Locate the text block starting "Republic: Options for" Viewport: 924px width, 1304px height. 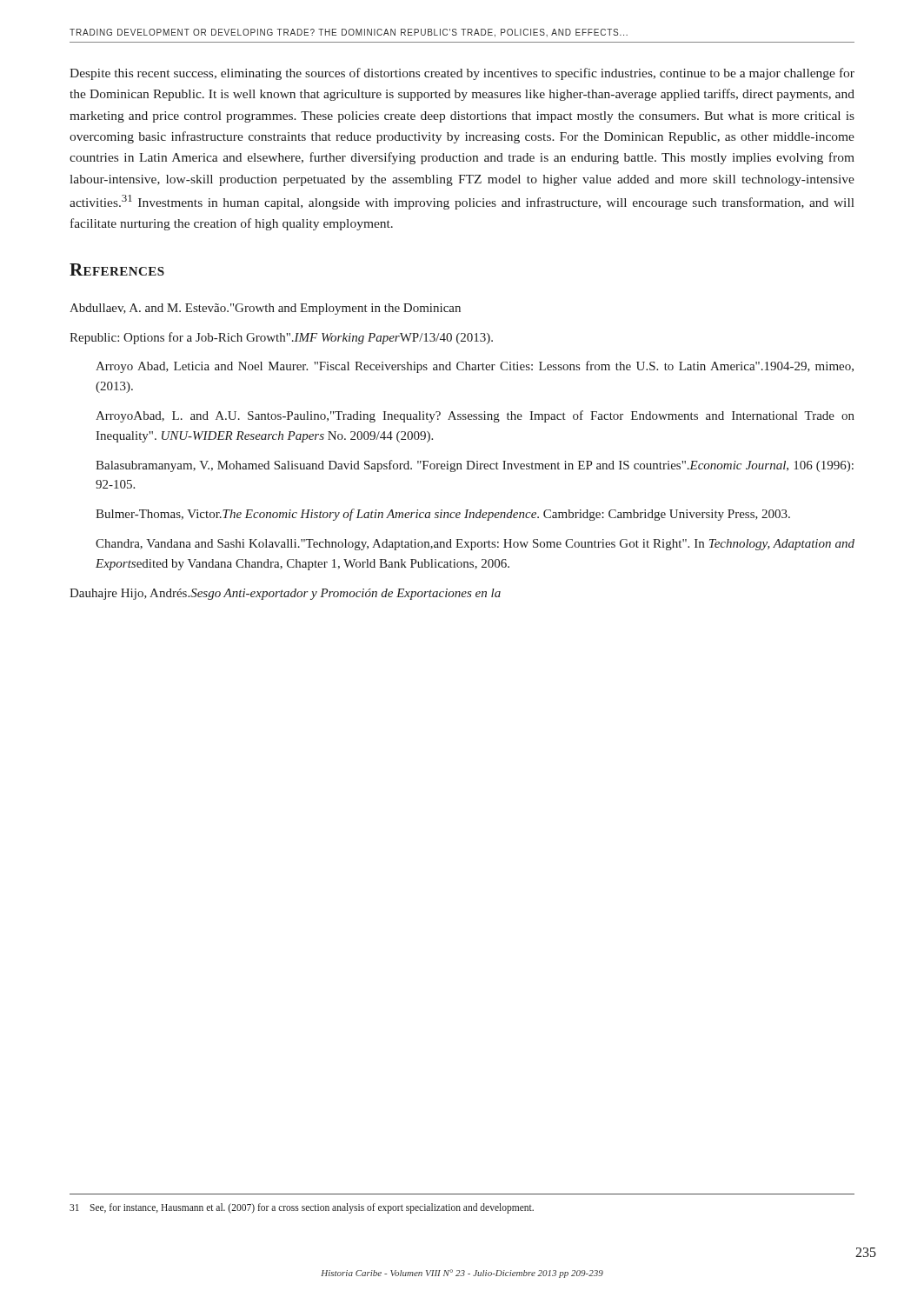(x=282, y=337)
